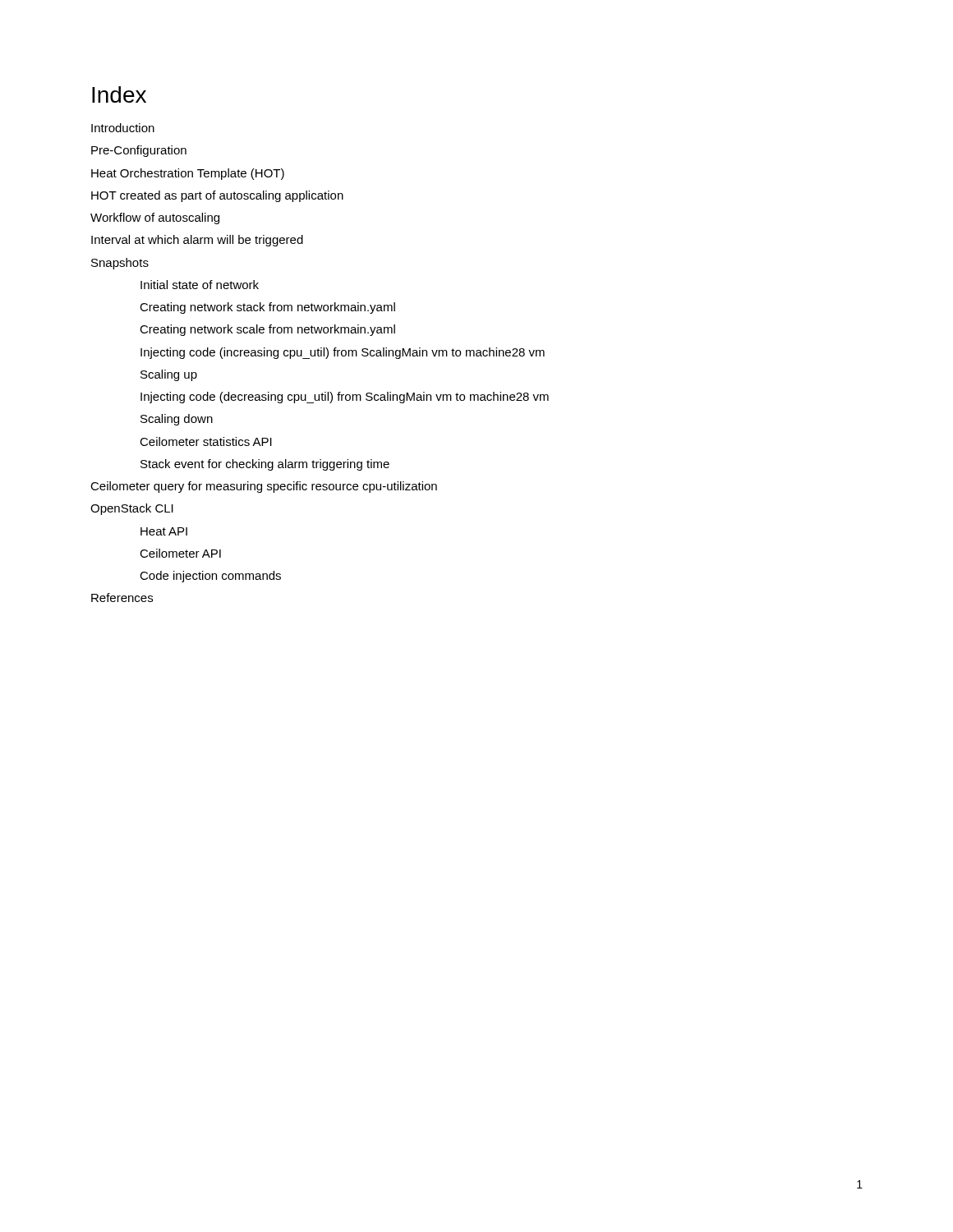This screenshot has height=1232, width=953.
Task: Find the text starting "Initial state of network"
Action: coord(200,285)
